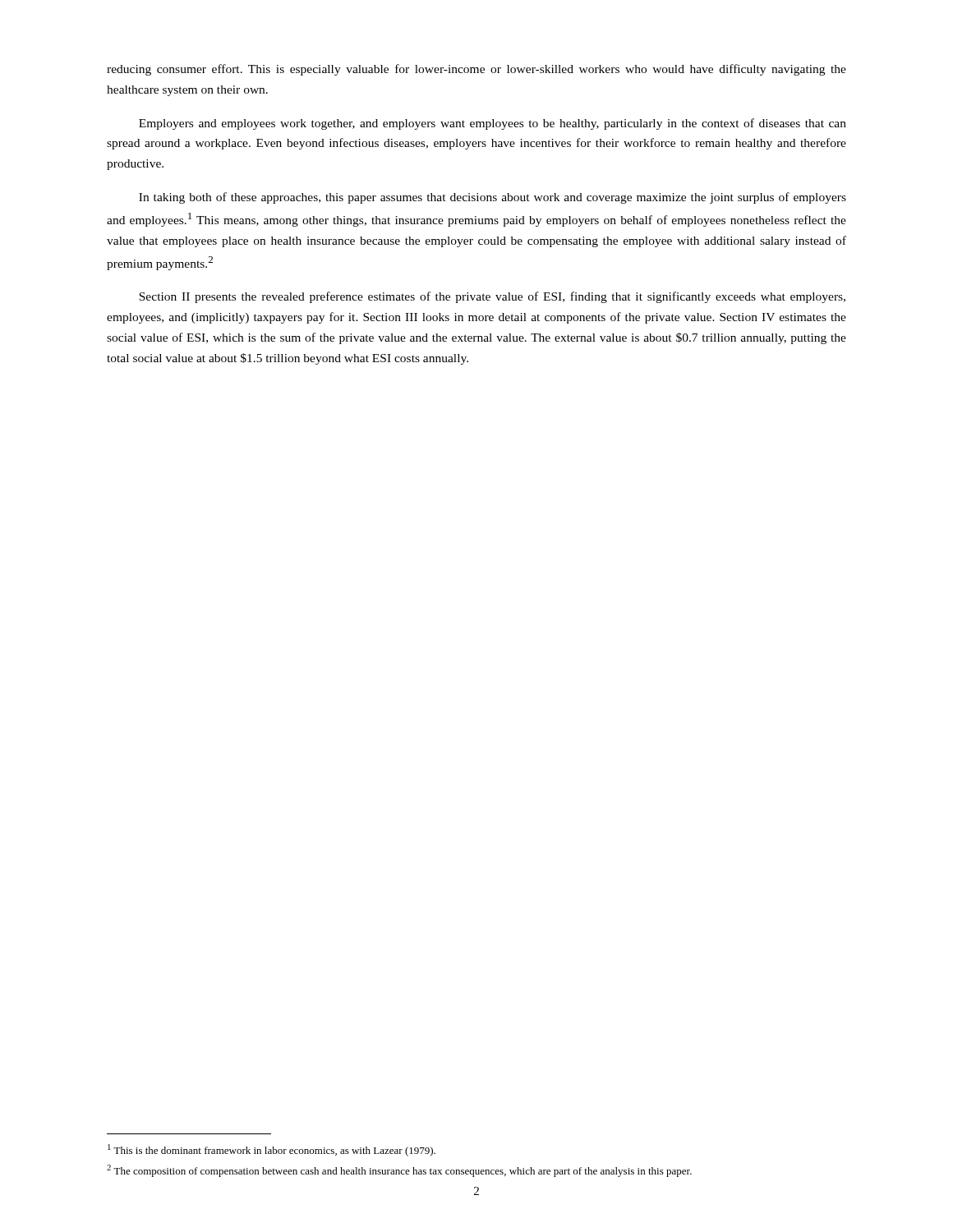Click on the text block that says "Section II presents"
Image resolution: width=953 pixels, height=1232 pixels.
(x=476, y=327)
